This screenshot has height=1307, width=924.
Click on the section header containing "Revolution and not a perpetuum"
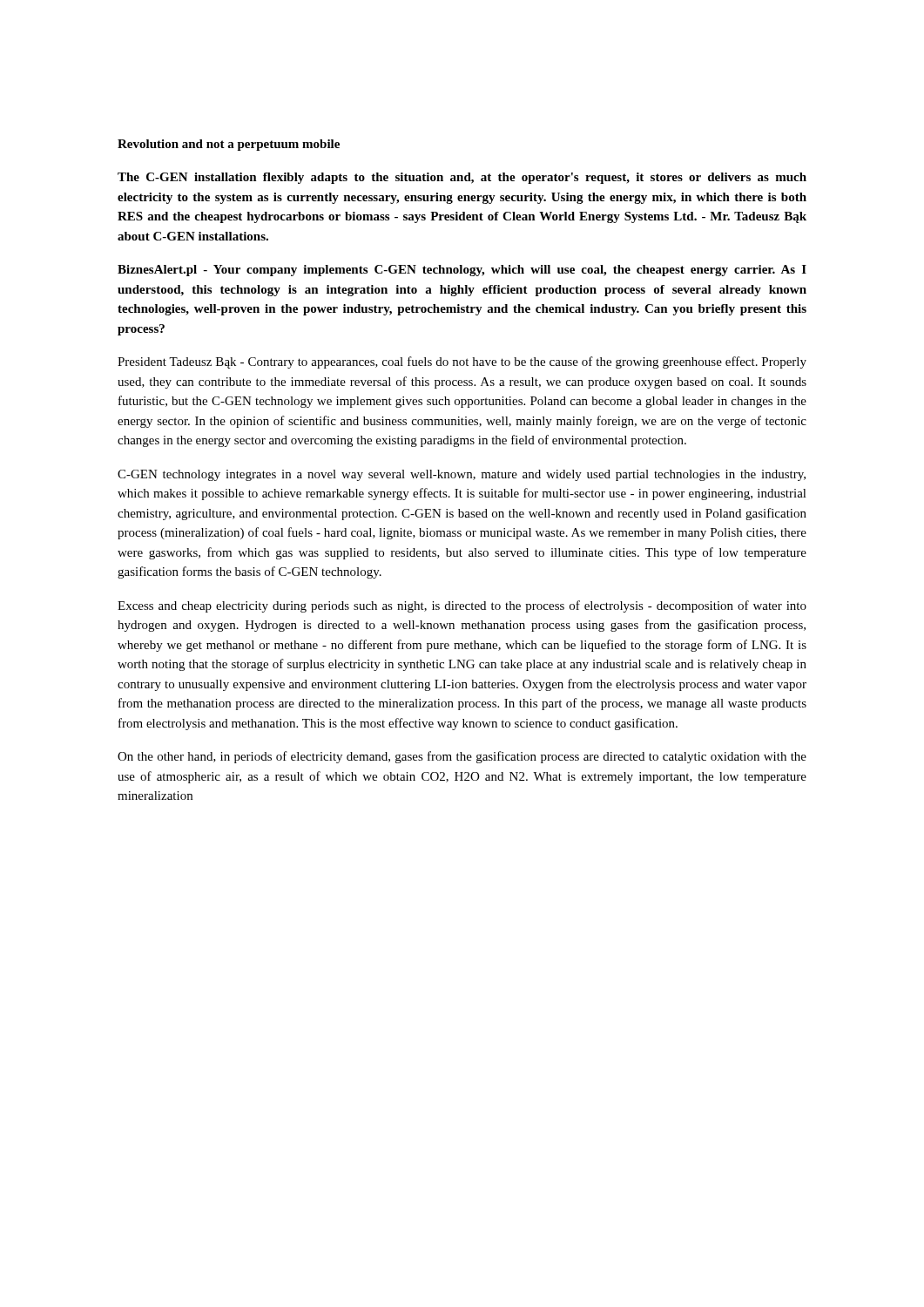pyautogui.click(x=229, y=145)
